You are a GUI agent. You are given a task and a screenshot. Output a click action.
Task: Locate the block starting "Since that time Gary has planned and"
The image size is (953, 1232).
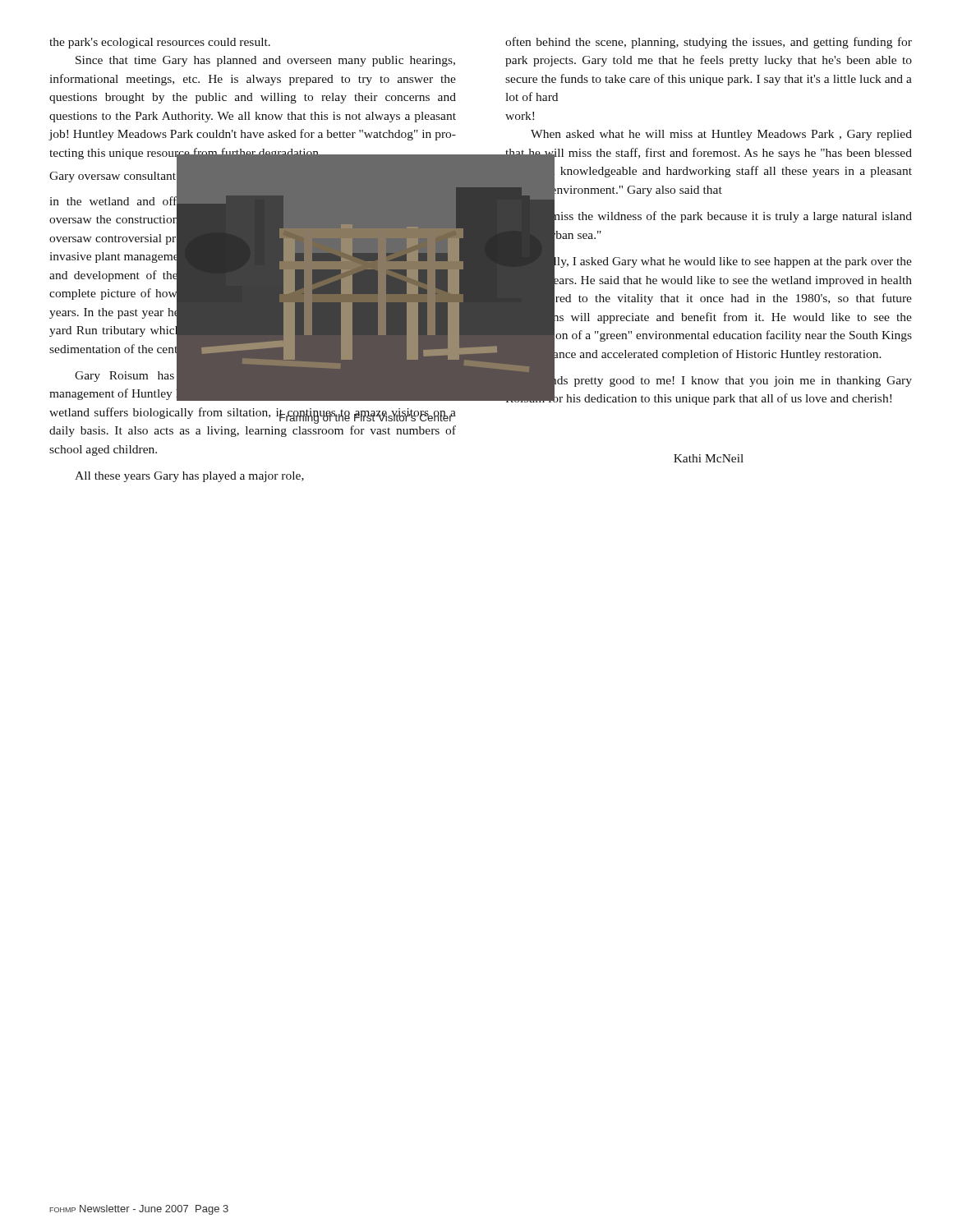[x=253, y=107]
